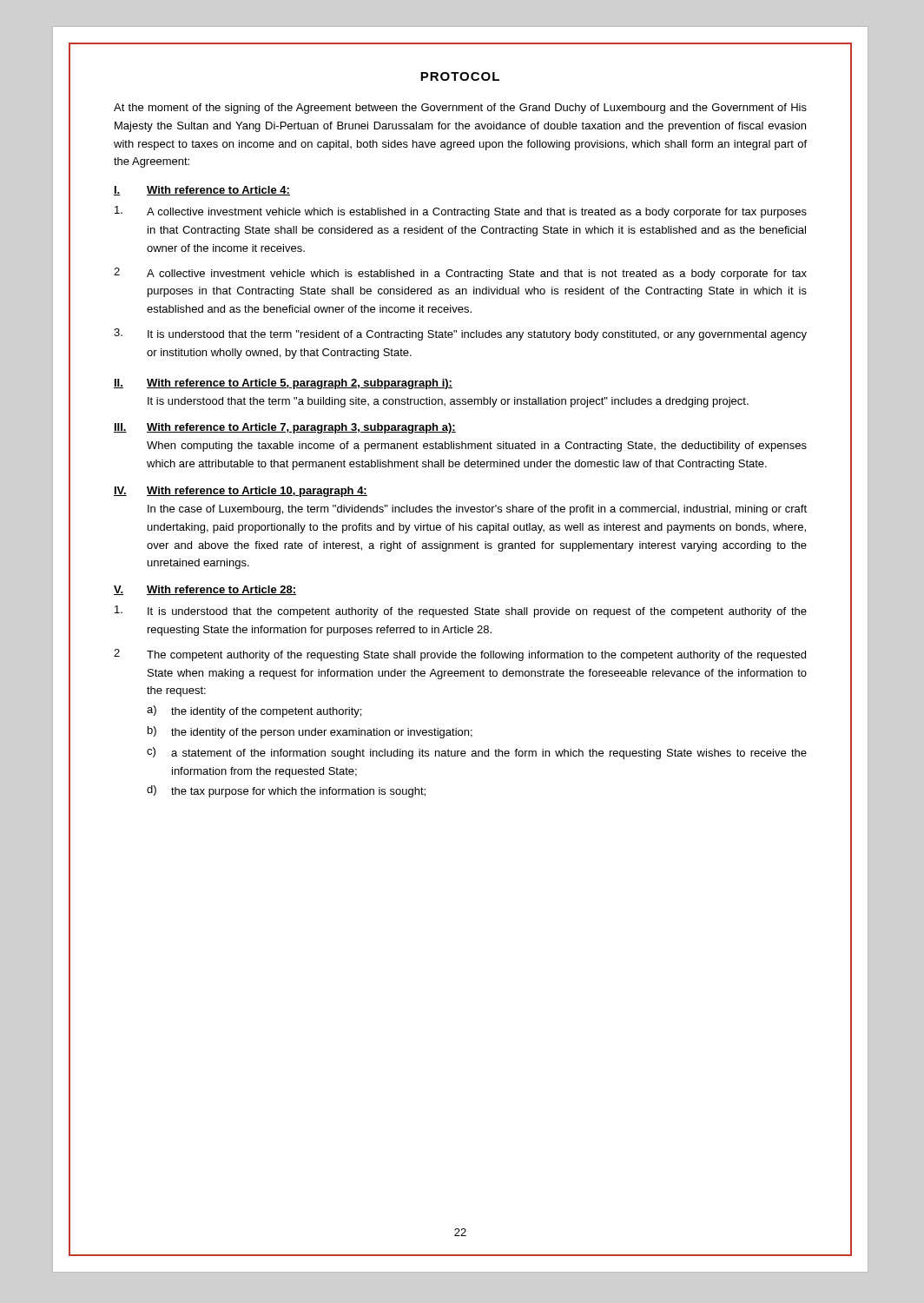924x1303 pixels.
Task: Point to the block beginning "A collective investment vehicle which"
Action: 460,231
